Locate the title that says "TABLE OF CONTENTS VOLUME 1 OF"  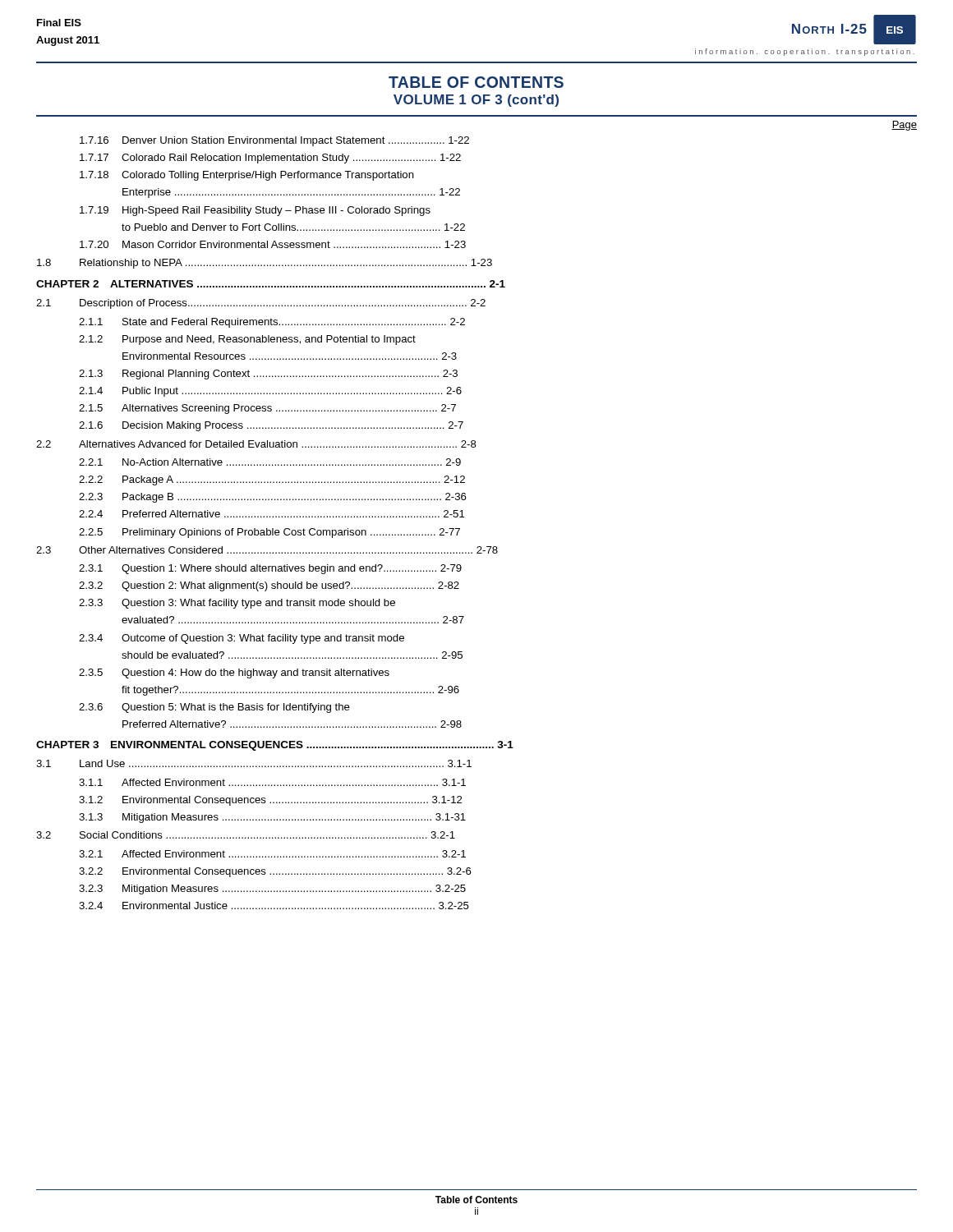[476, 91]
